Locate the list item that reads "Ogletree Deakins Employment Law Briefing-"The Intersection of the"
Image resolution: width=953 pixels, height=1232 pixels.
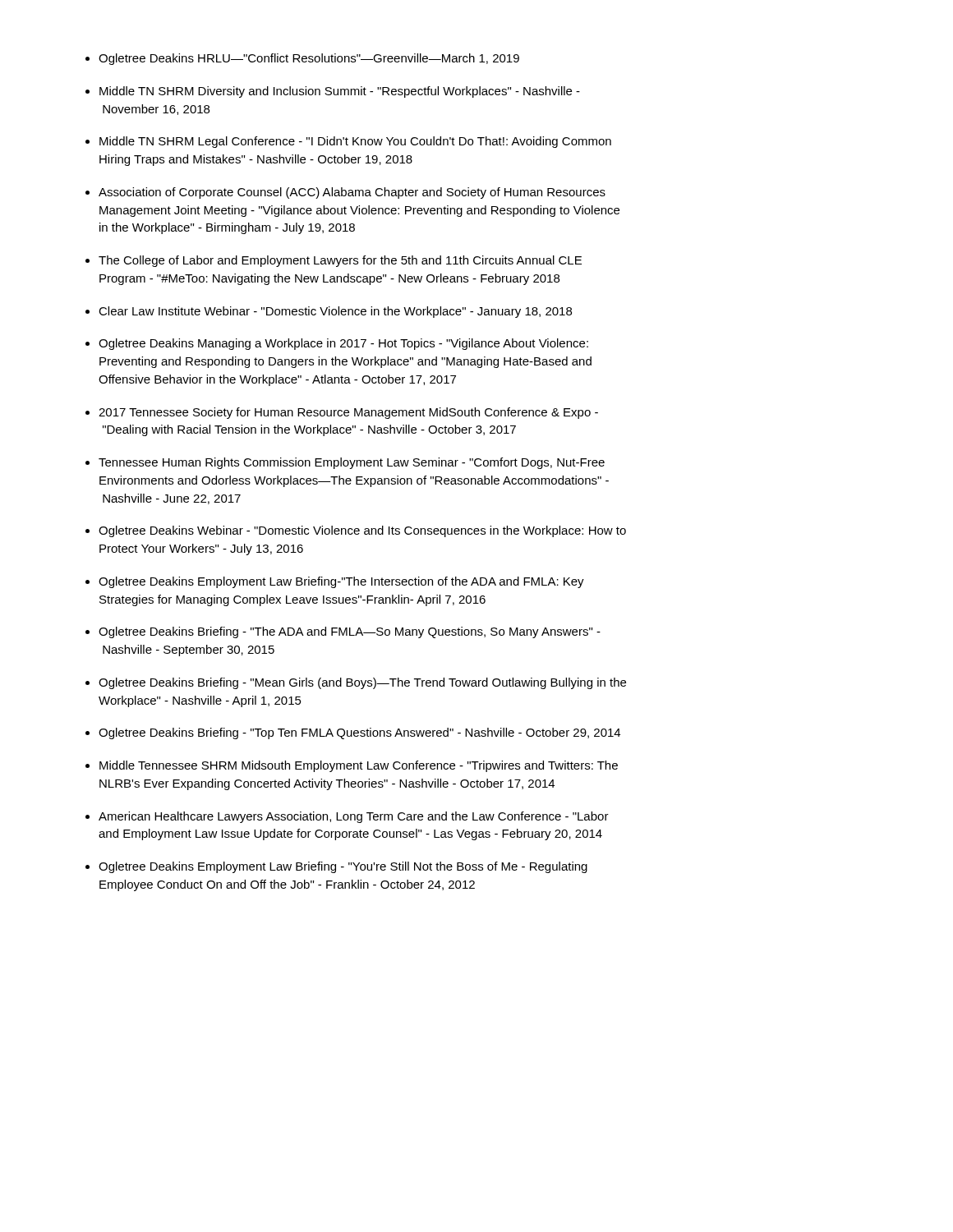pos(341,590)
